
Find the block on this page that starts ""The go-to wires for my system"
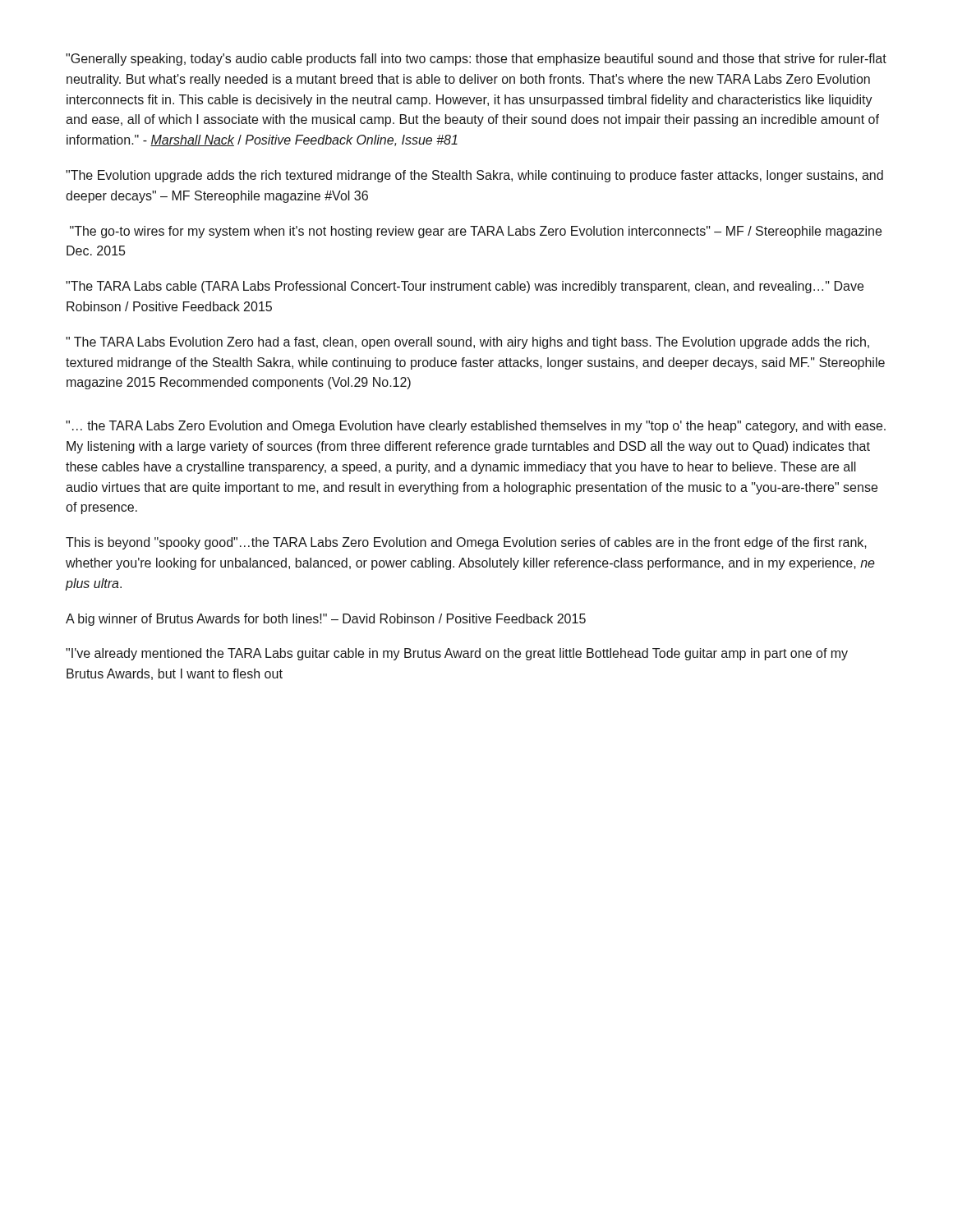tap(474, 241)
